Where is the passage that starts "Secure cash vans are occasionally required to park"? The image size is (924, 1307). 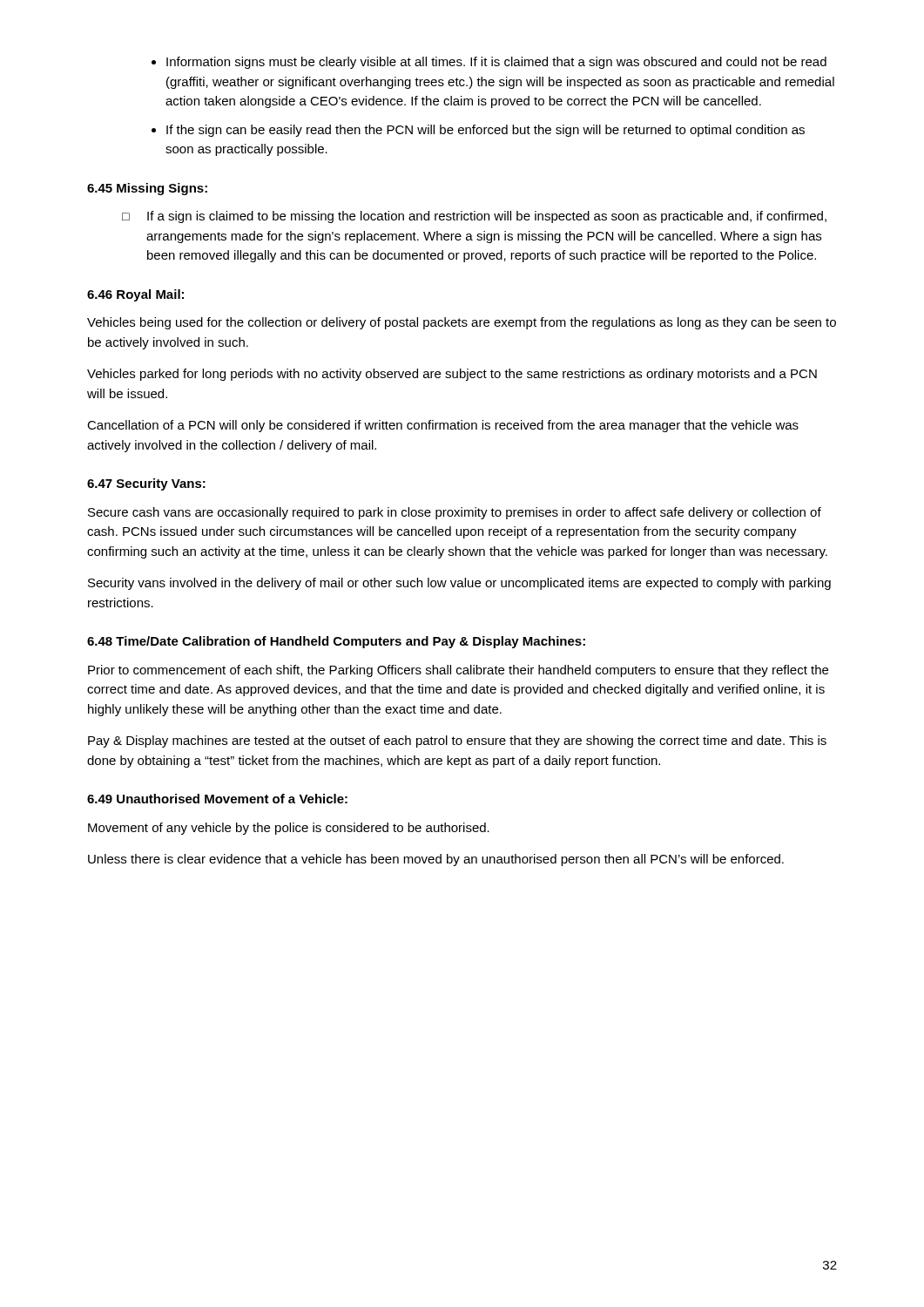[458, 531]
